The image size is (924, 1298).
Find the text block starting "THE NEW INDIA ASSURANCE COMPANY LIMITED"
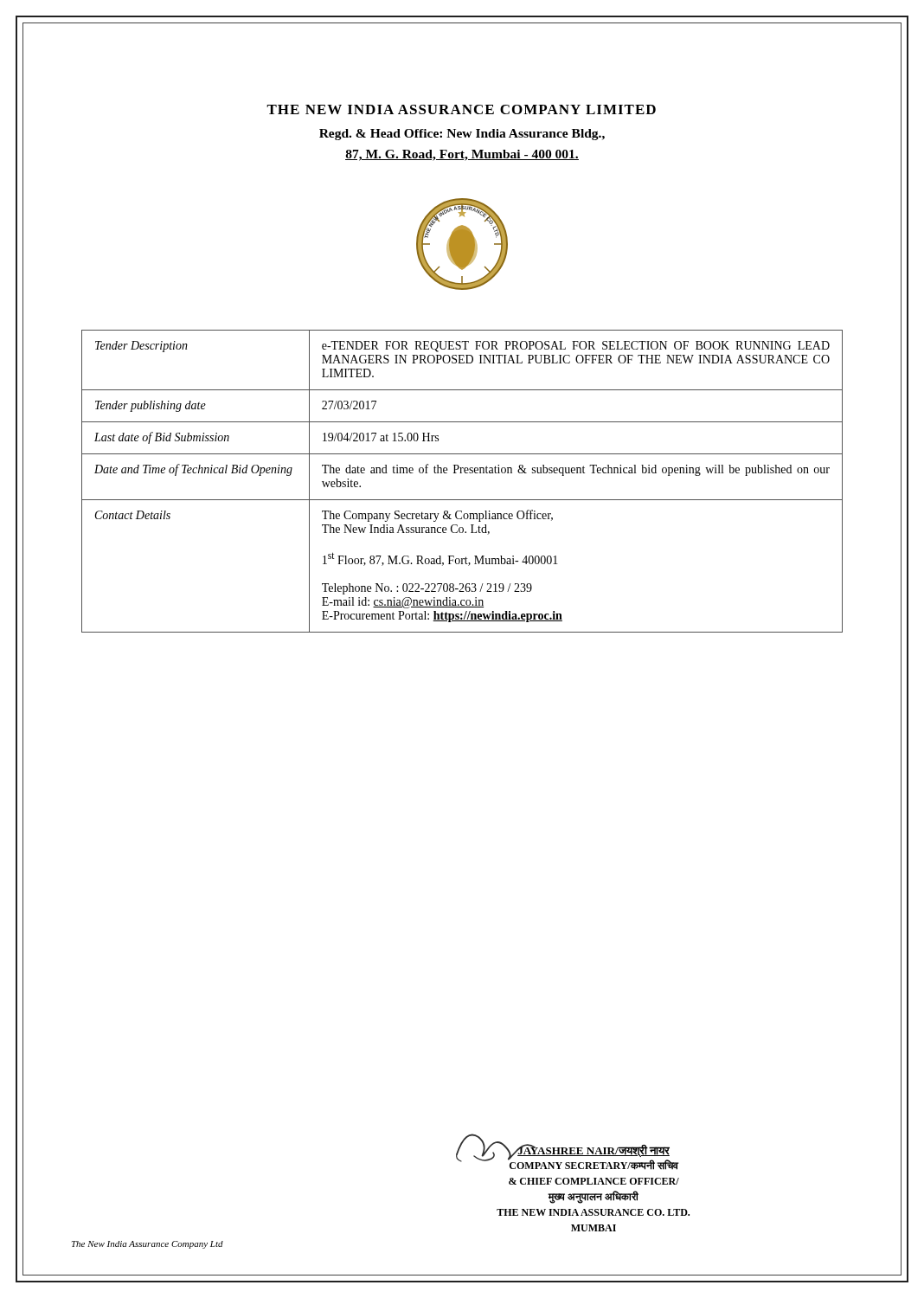click(462, 109)
